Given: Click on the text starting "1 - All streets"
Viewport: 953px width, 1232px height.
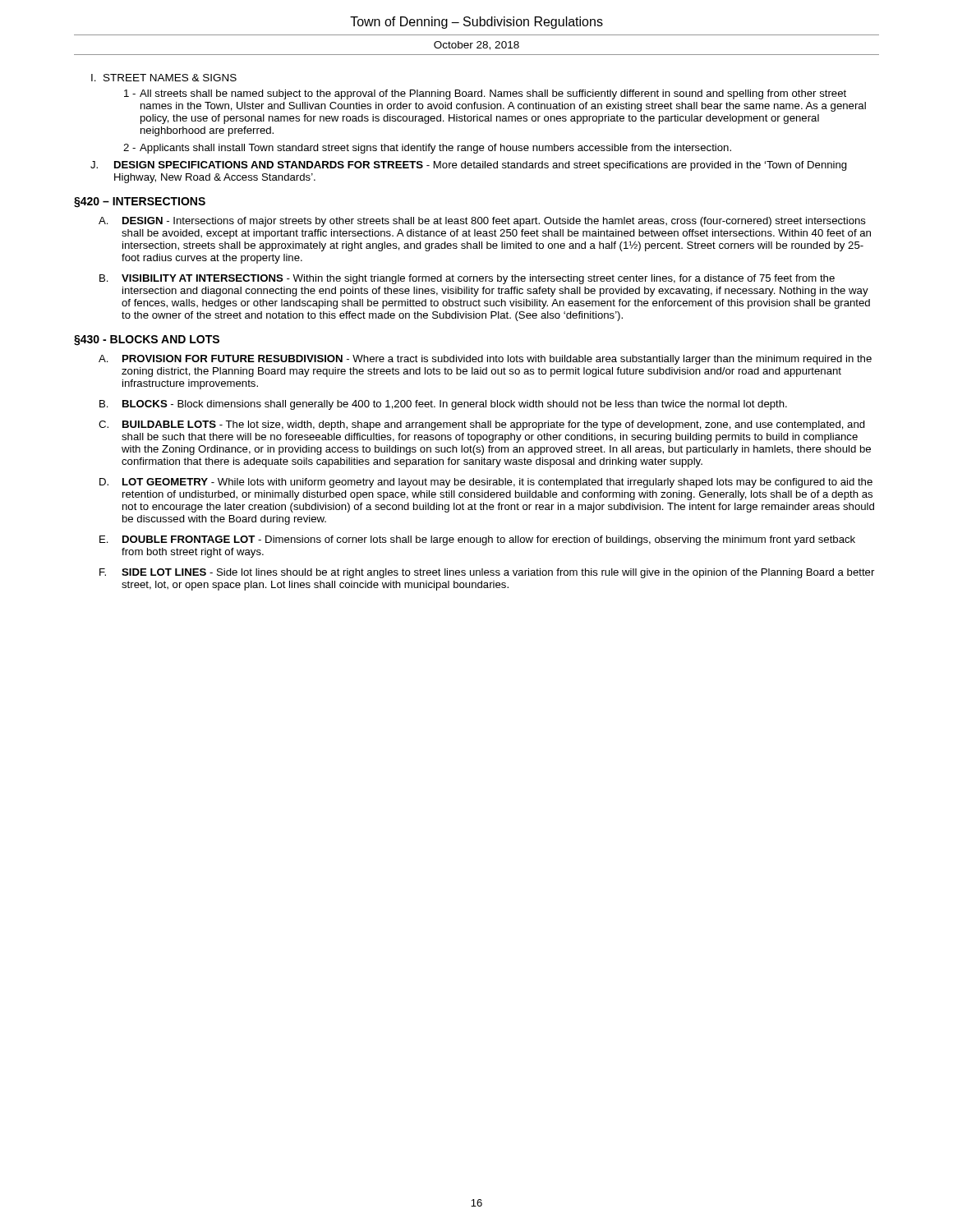Looking at the screenshot, I should [x=501, y=112].
